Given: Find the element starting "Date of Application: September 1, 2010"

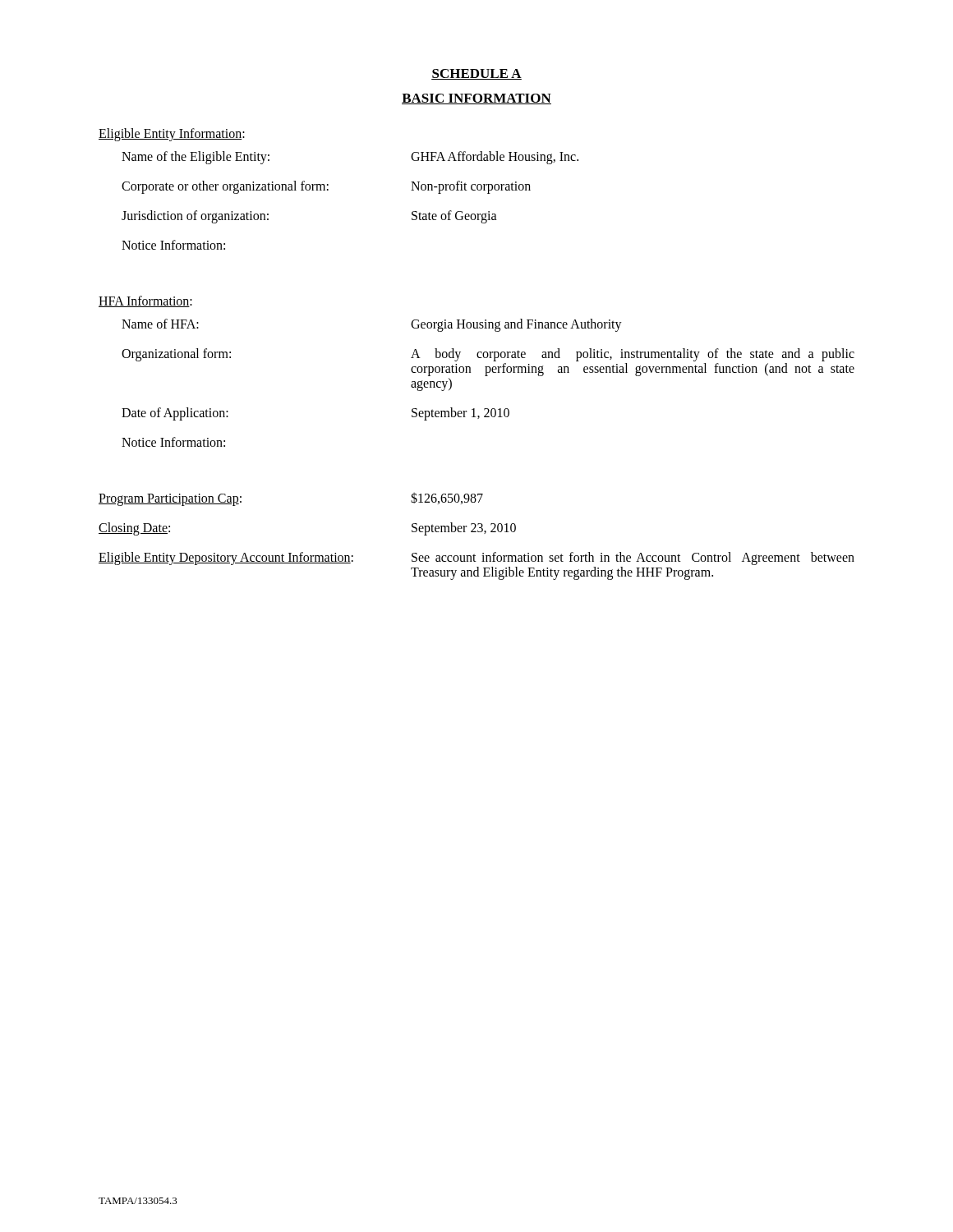Looking at the screenshot, I should click(x=476, y=413).
